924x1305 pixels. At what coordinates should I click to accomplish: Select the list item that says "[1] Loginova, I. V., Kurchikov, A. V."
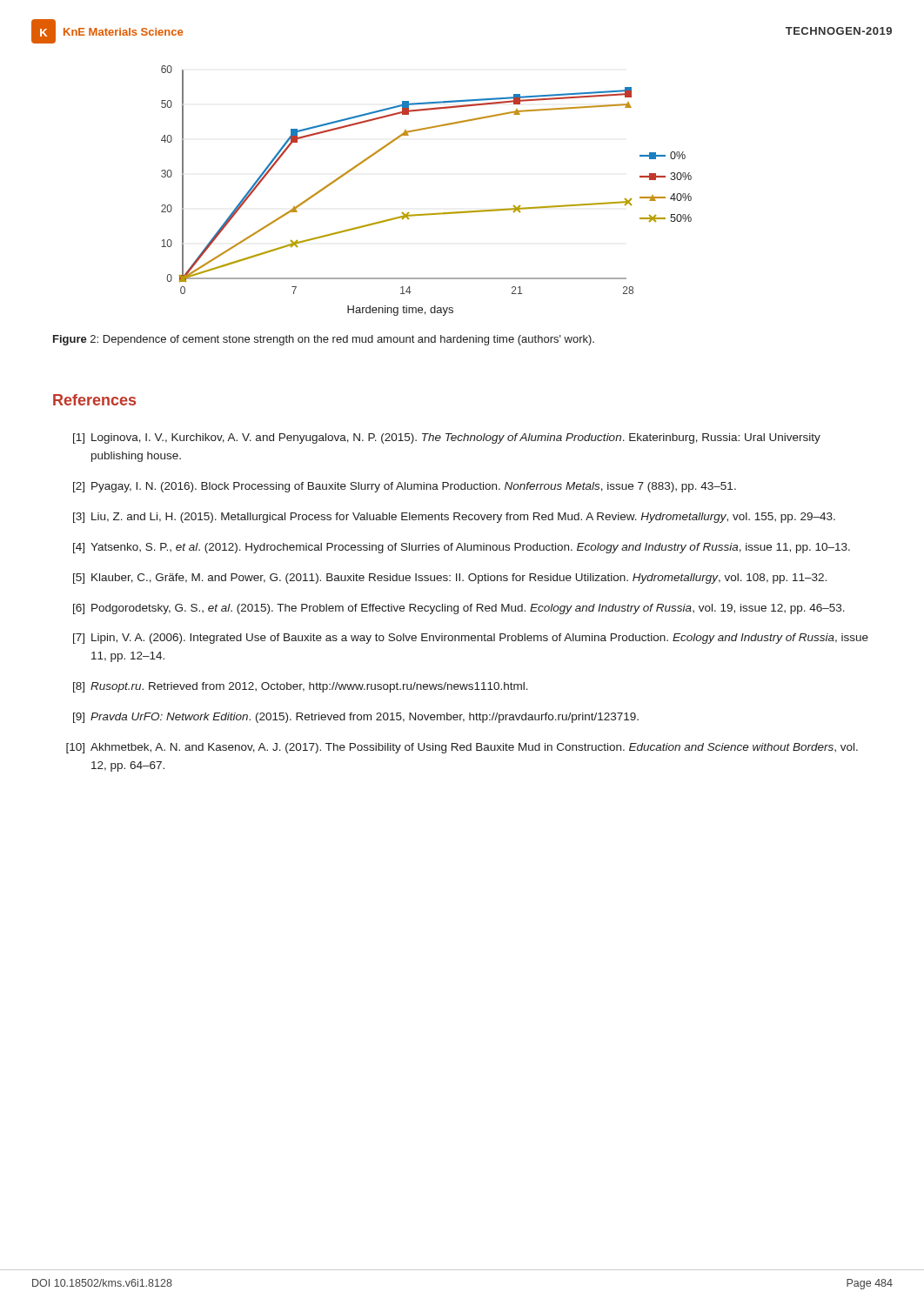[x=461, y=447]
